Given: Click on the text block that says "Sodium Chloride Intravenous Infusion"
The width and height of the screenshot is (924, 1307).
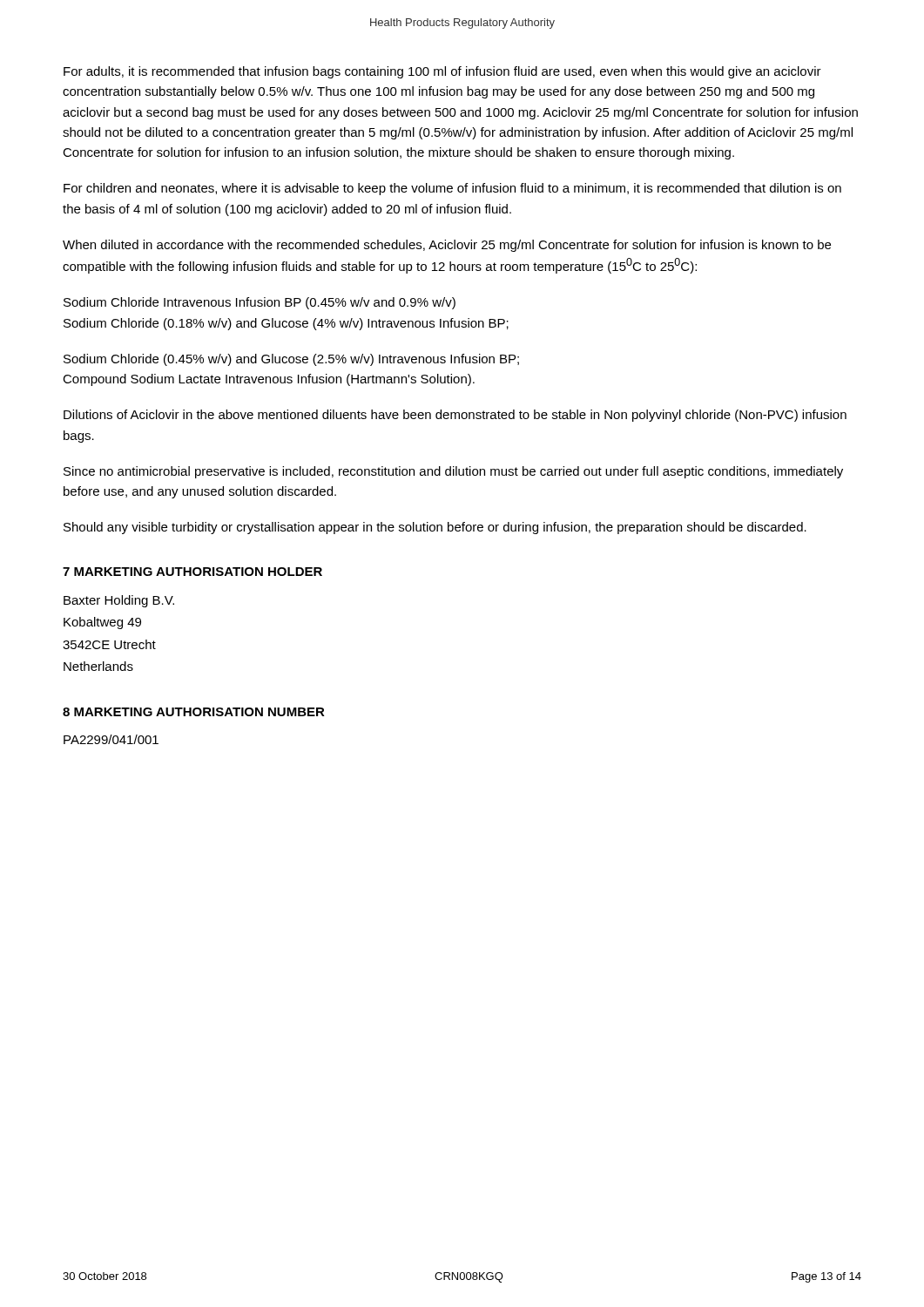Looking at the screenshot, I should [286, 312].
